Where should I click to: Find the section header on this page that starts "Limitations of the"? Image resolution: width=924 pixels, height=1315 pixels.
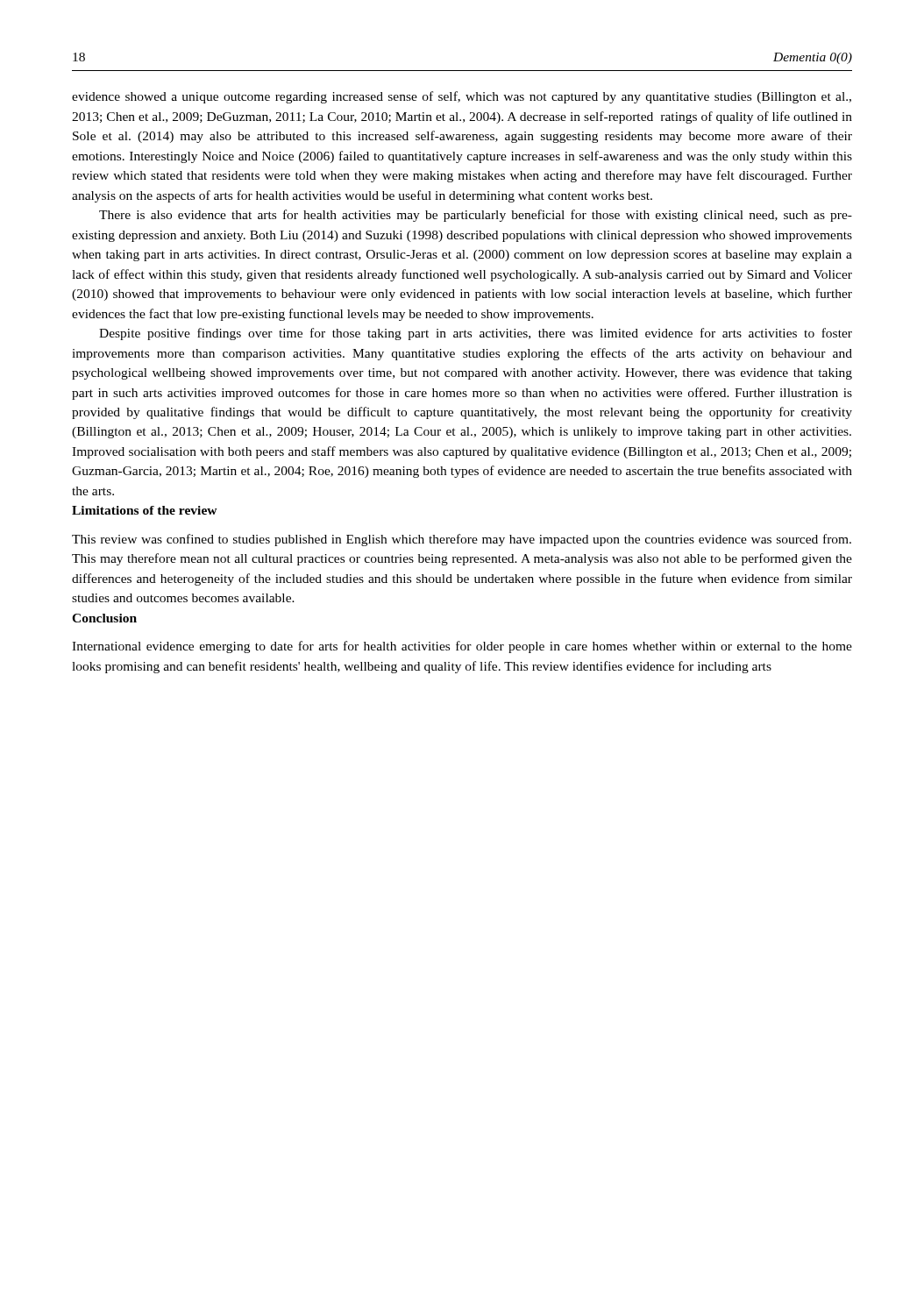(x=144, y=510)
